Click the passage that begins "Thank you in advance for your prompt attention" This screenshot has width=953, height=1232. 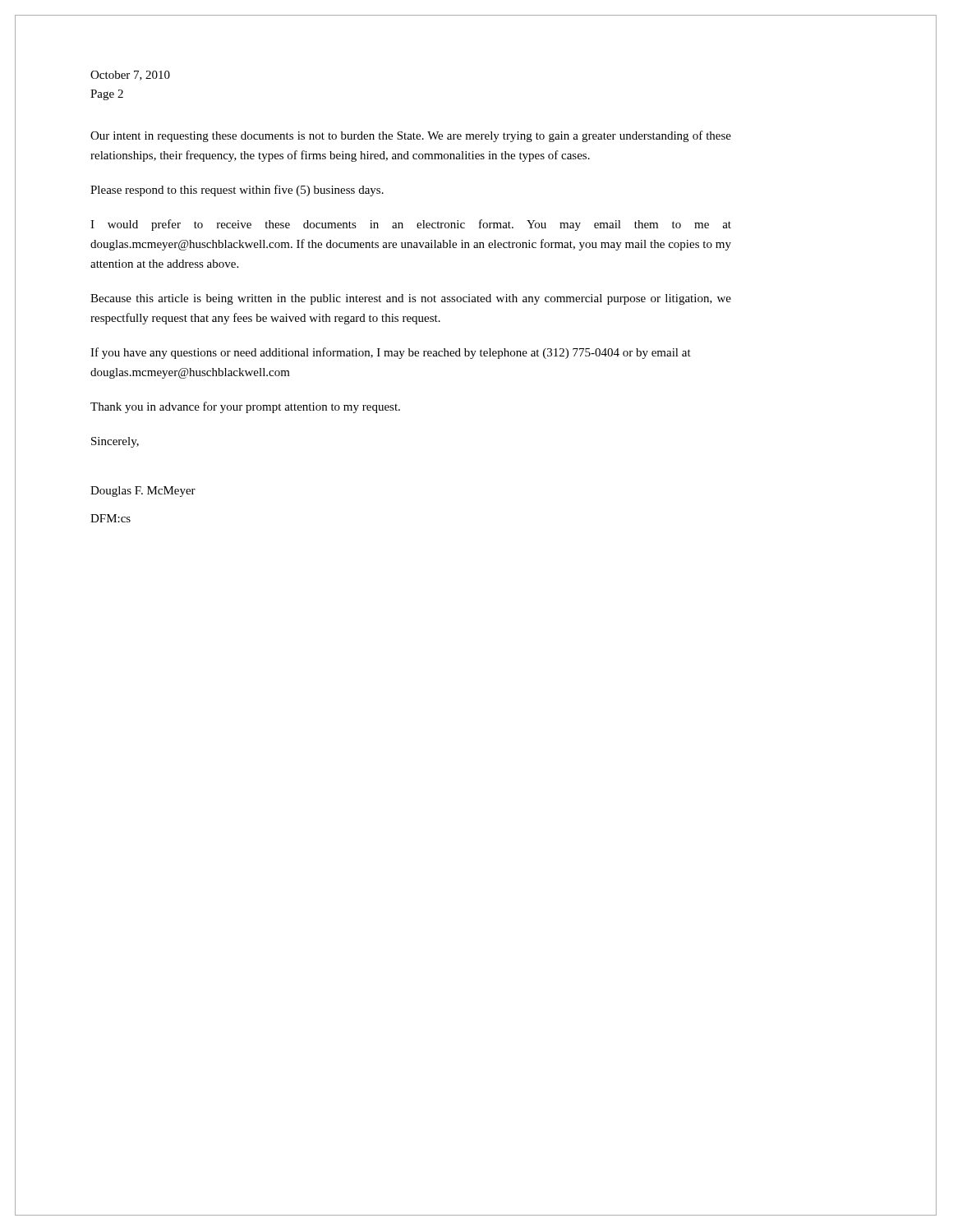[246, 407]
